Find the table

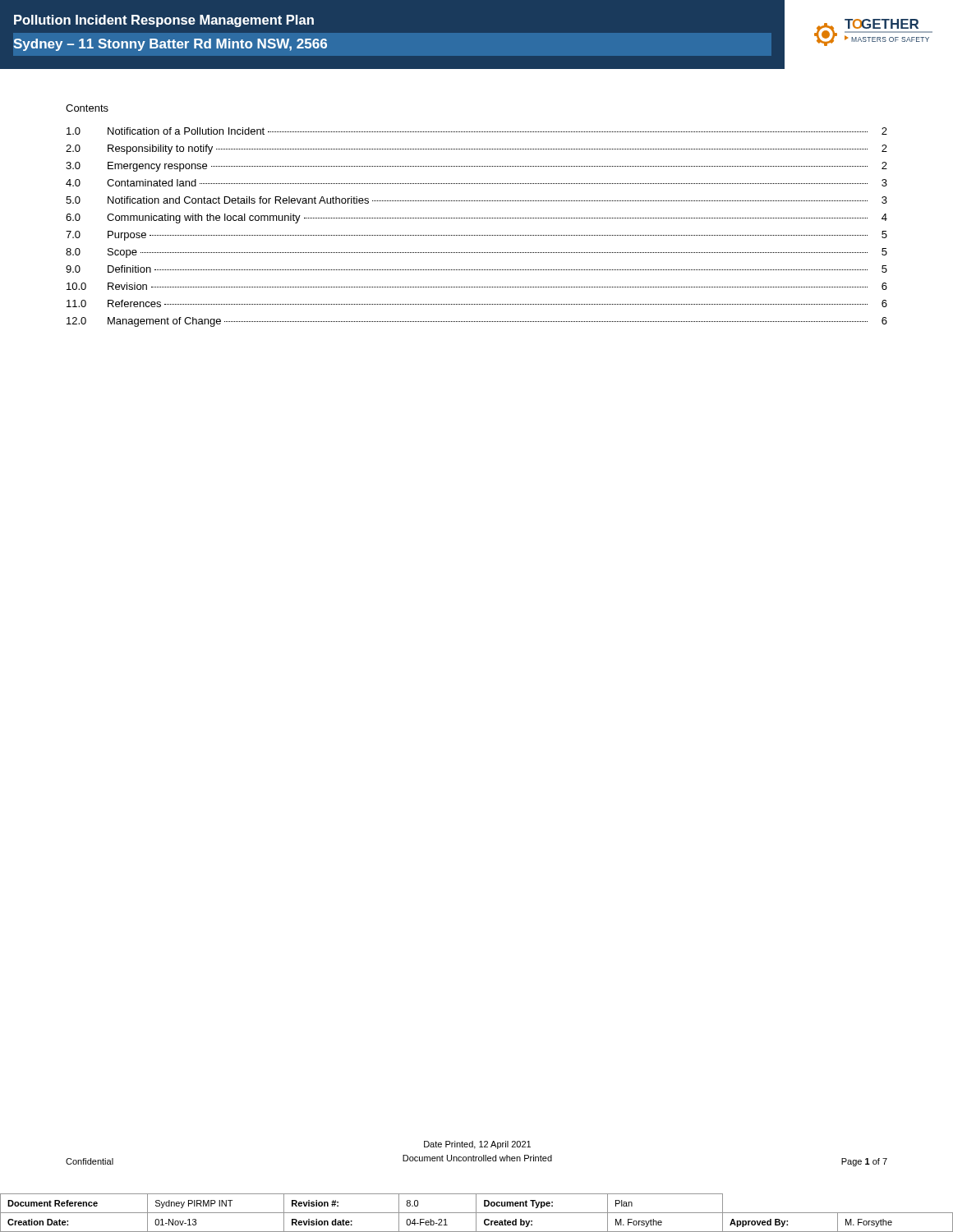click(476, 1213)
